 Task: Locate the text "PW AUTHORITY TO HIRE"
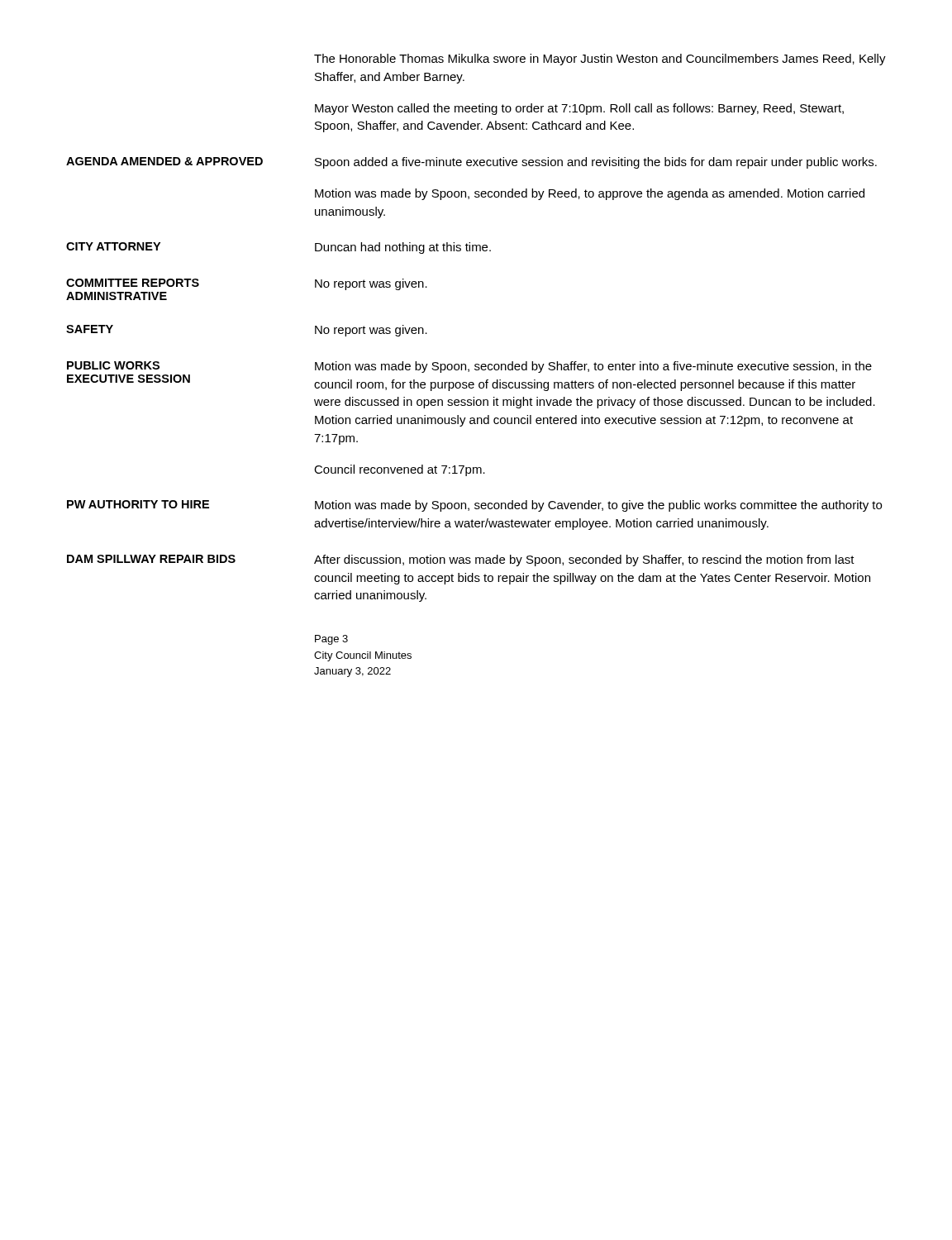138,504
